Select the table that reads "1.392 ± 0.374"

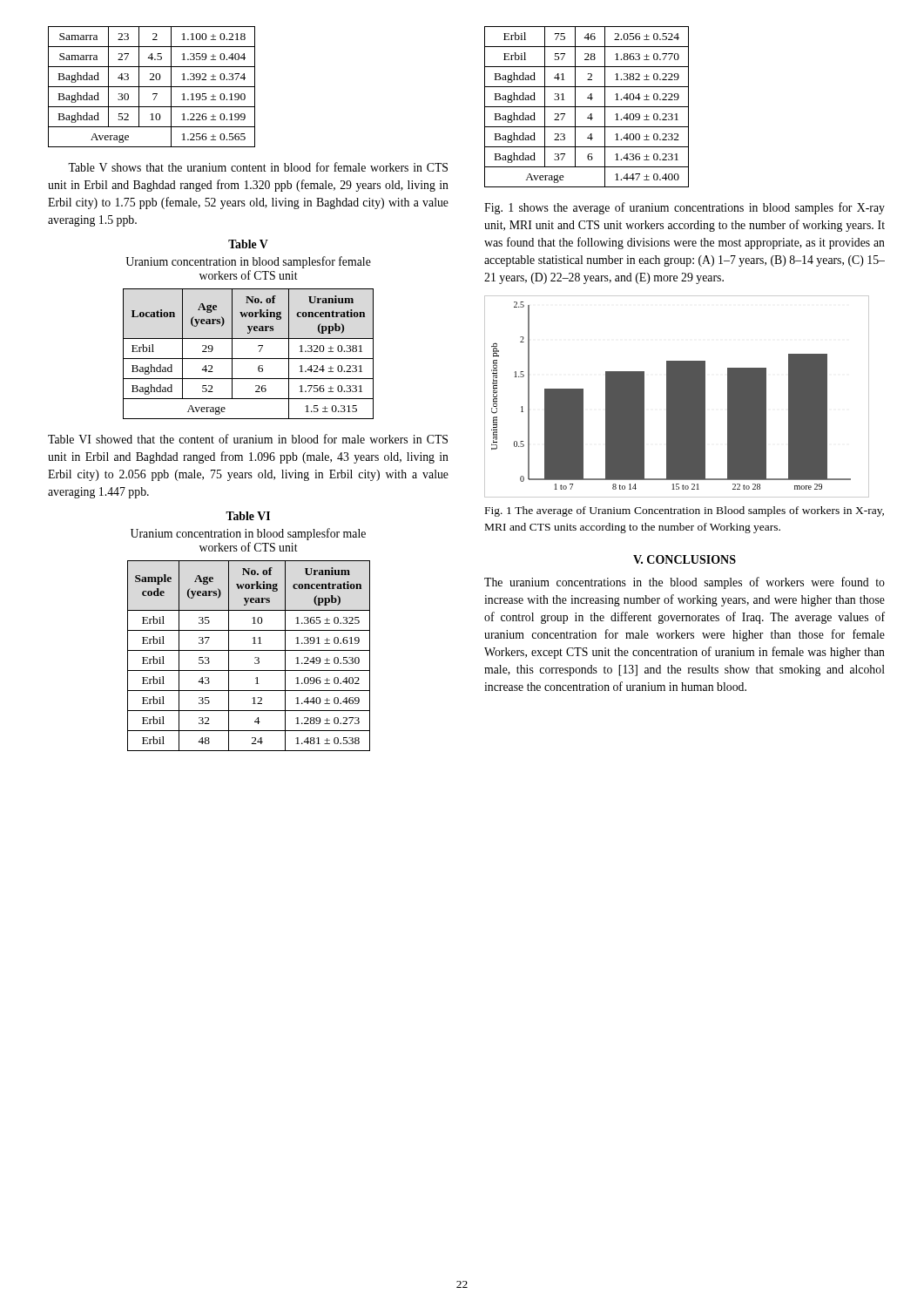pyautogui.click(x=248, y=87)
